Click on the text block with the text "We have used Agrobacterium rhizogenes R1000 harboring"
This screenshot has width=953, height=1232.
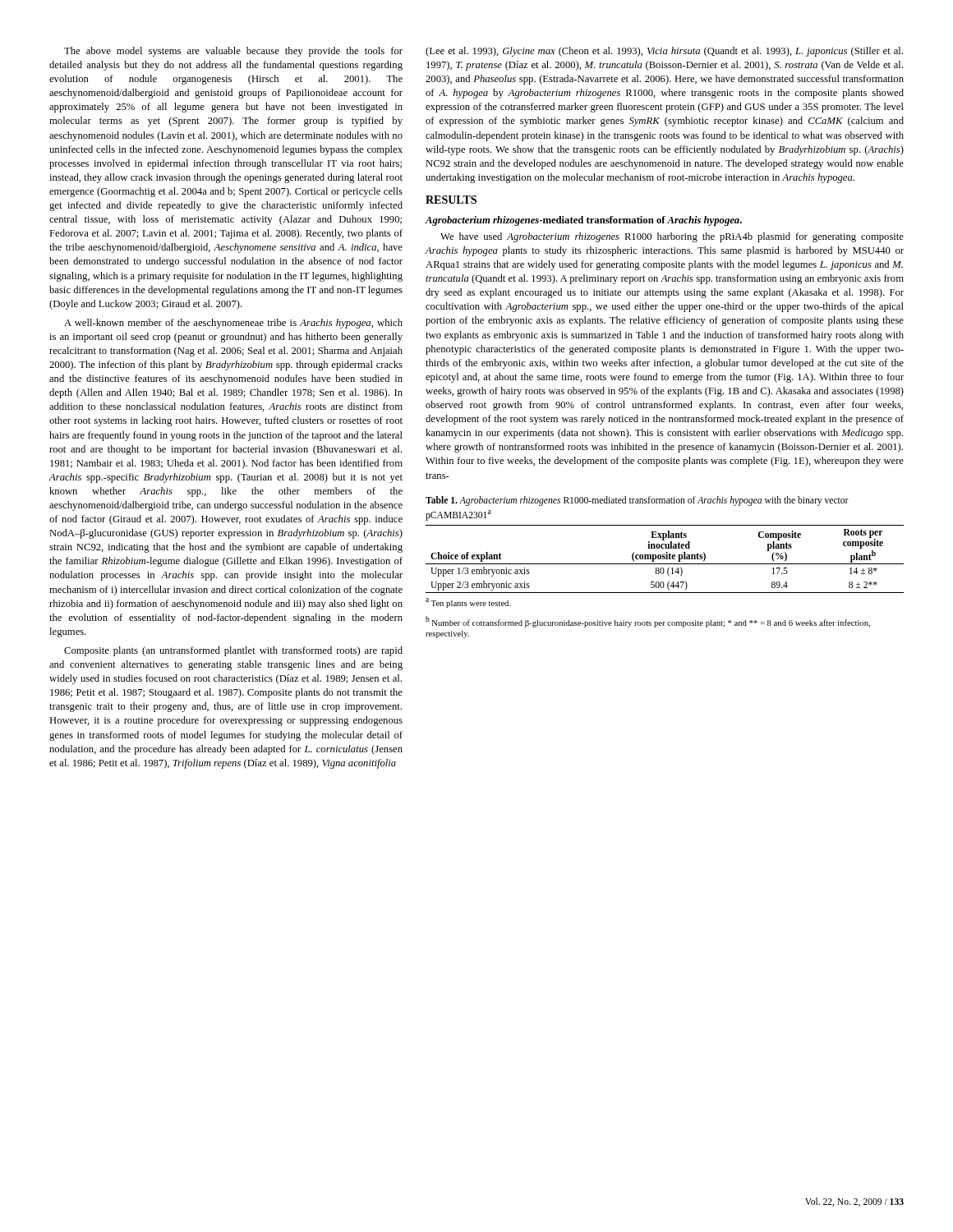pos(665,356)
